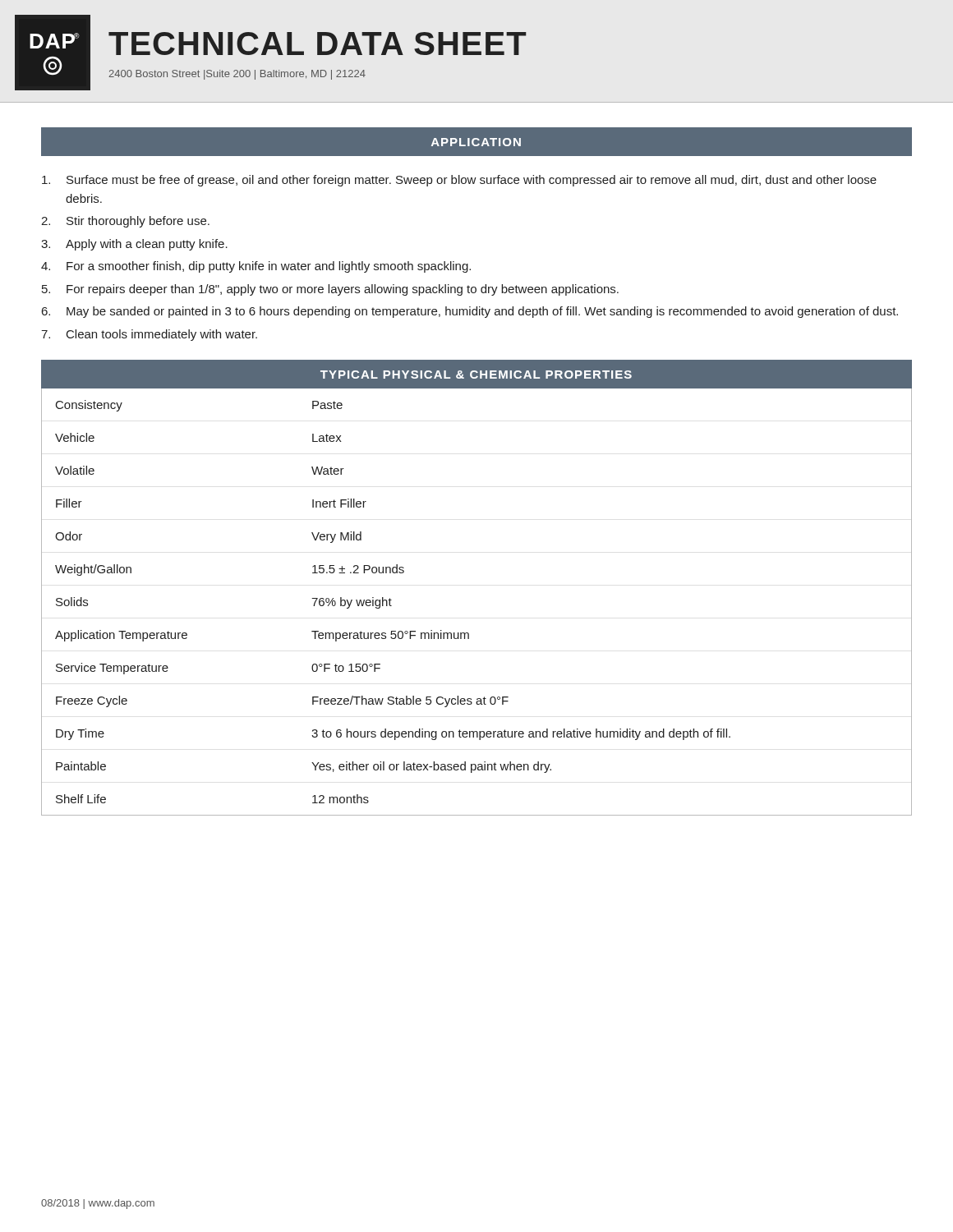Locate the element starting "7. Clean tools immediately with"
Viewport: 953px width, 1232px height.
(x=150, y=334)
